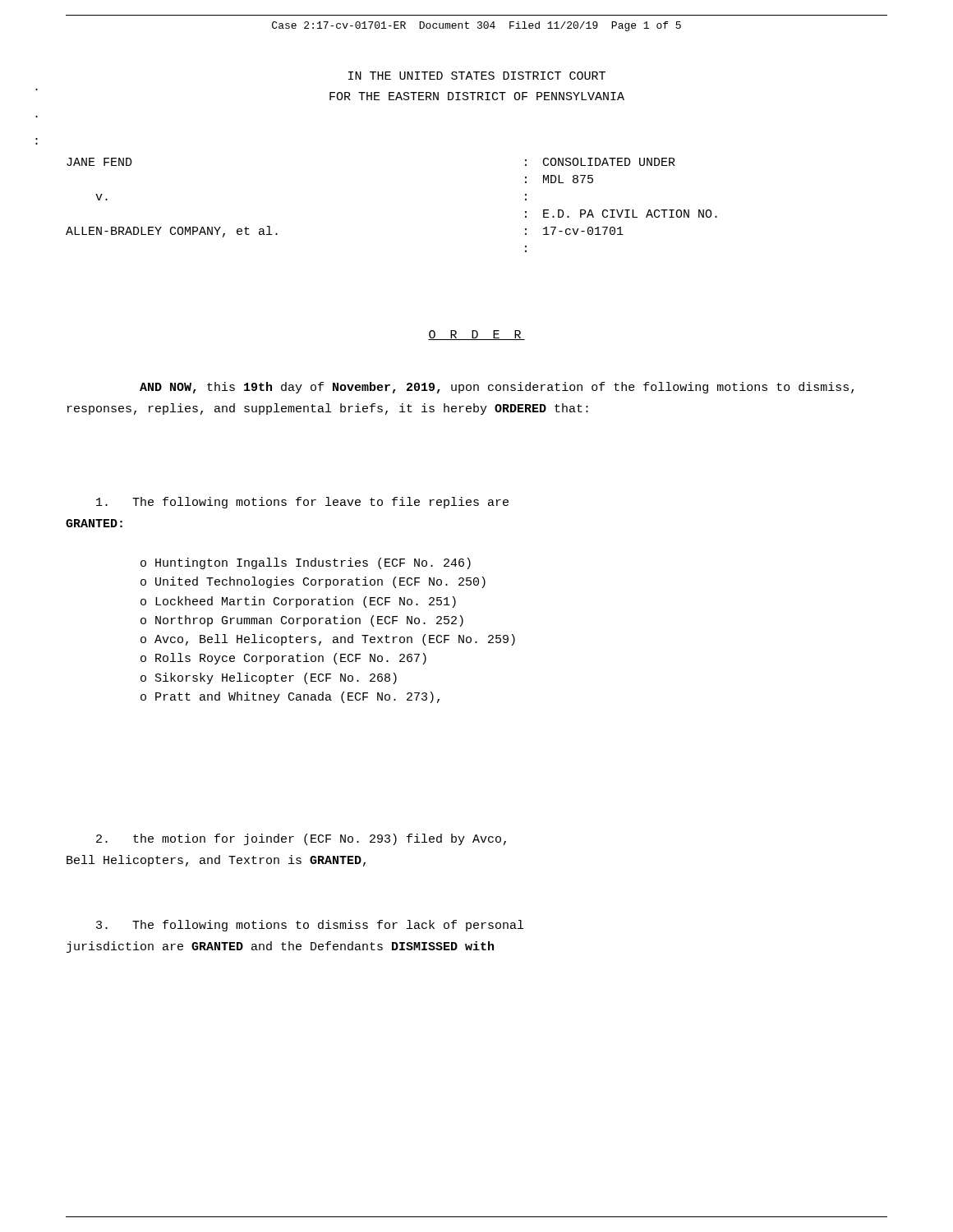Viewport: 953px width, 1232px height.
Task: Click on the list item that reads "3. The following motions to dismiss"
Action: point(295,937)
